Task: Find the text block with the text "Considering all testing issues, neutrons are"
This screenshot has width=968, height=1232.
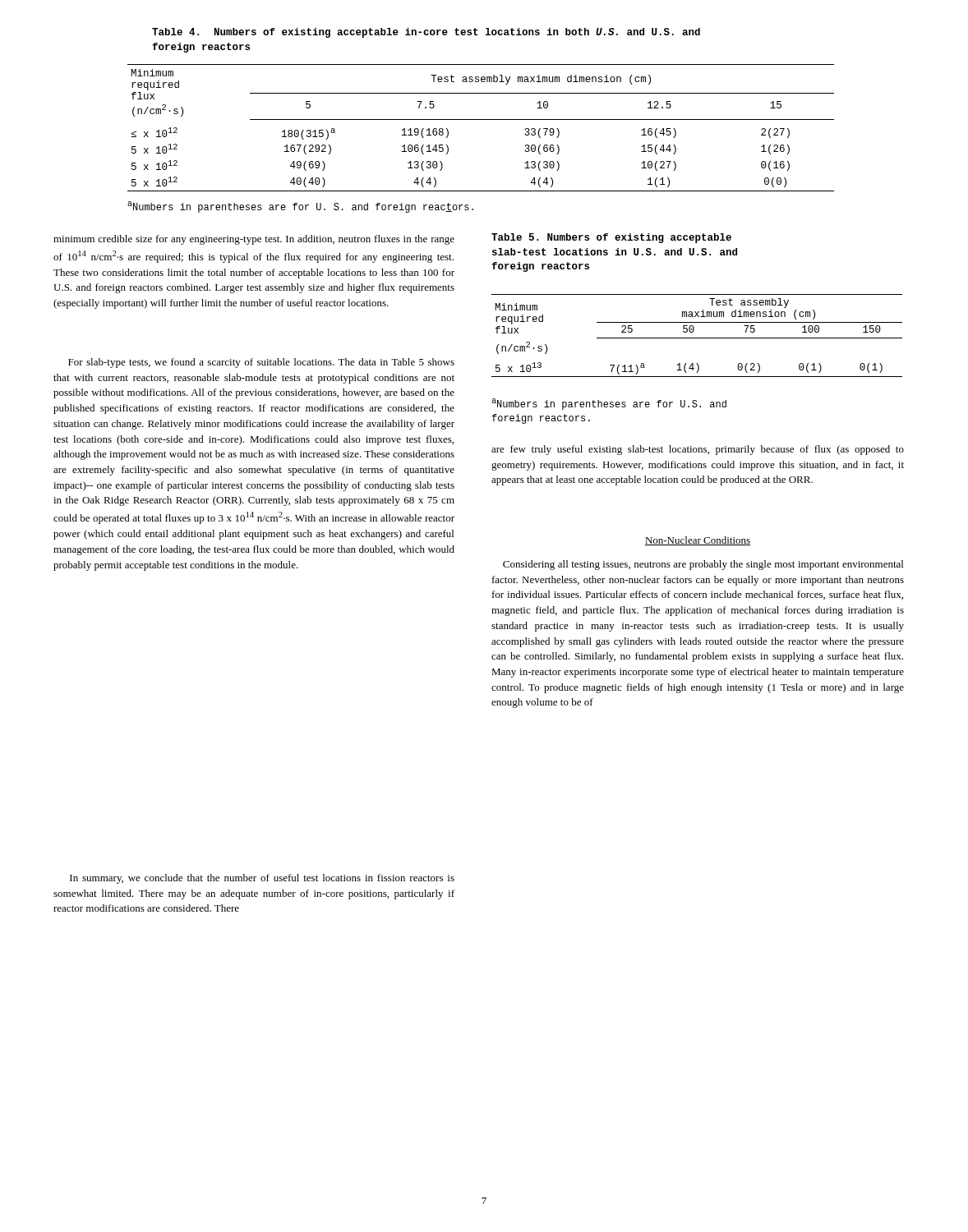Action: coord(698,633)
